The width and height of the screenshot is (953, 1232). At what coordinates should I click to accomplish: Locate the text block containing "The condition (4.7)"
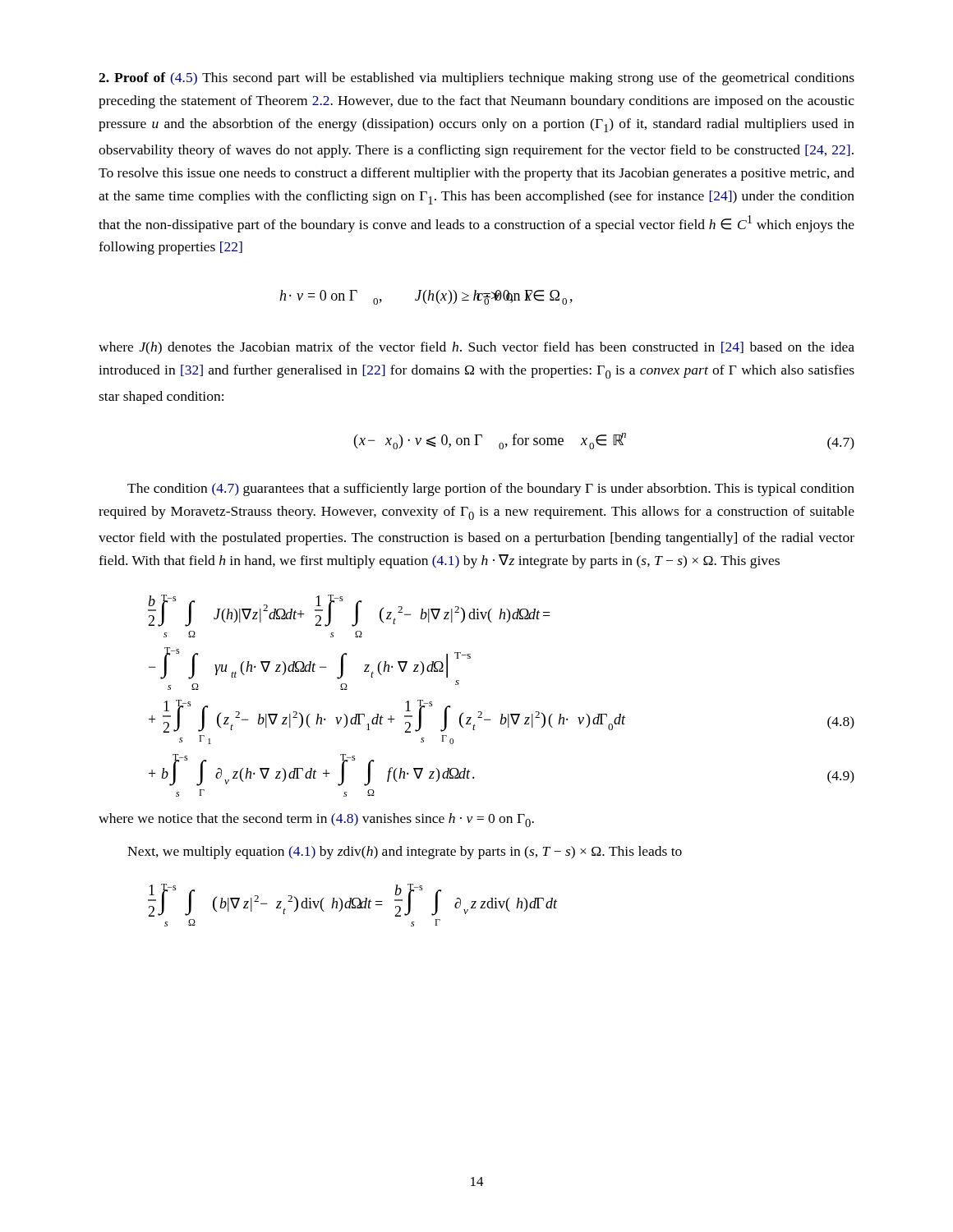point(476,524)
